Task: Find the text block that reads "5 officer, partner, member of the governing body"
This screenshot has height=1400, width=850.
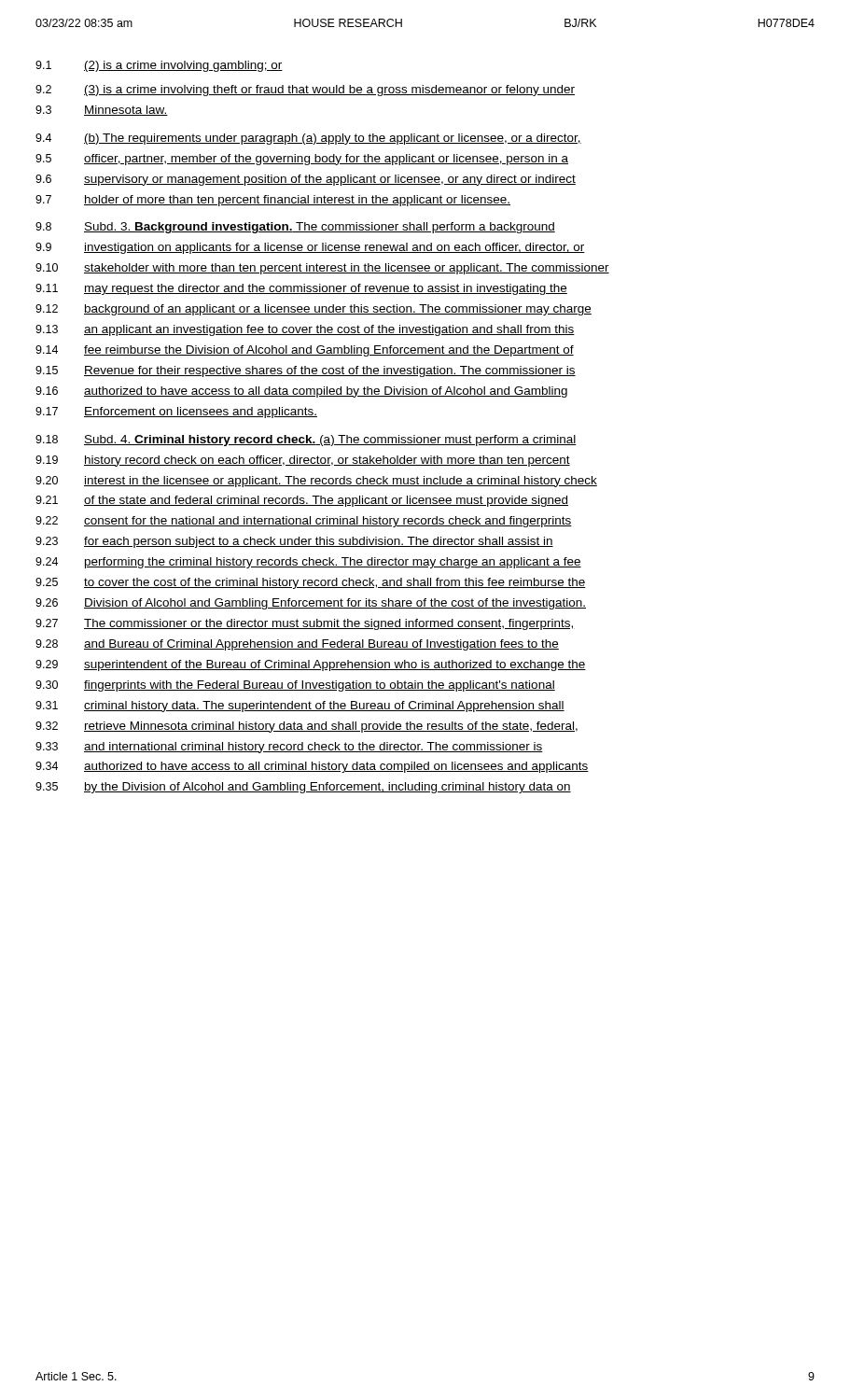Action: 425,159
